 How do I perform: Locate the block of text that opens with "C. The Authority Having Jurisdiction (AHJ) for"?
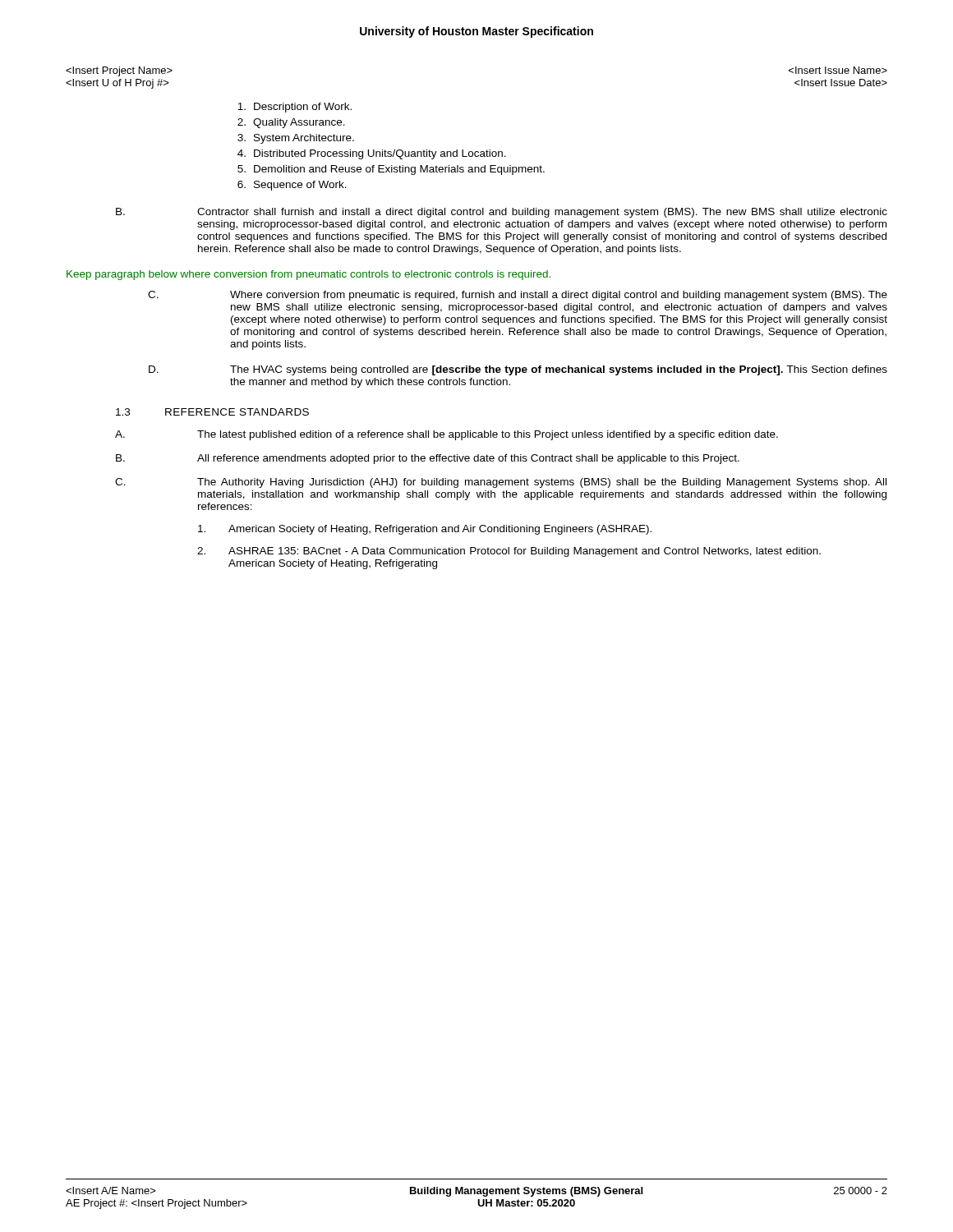pos(476,494)
